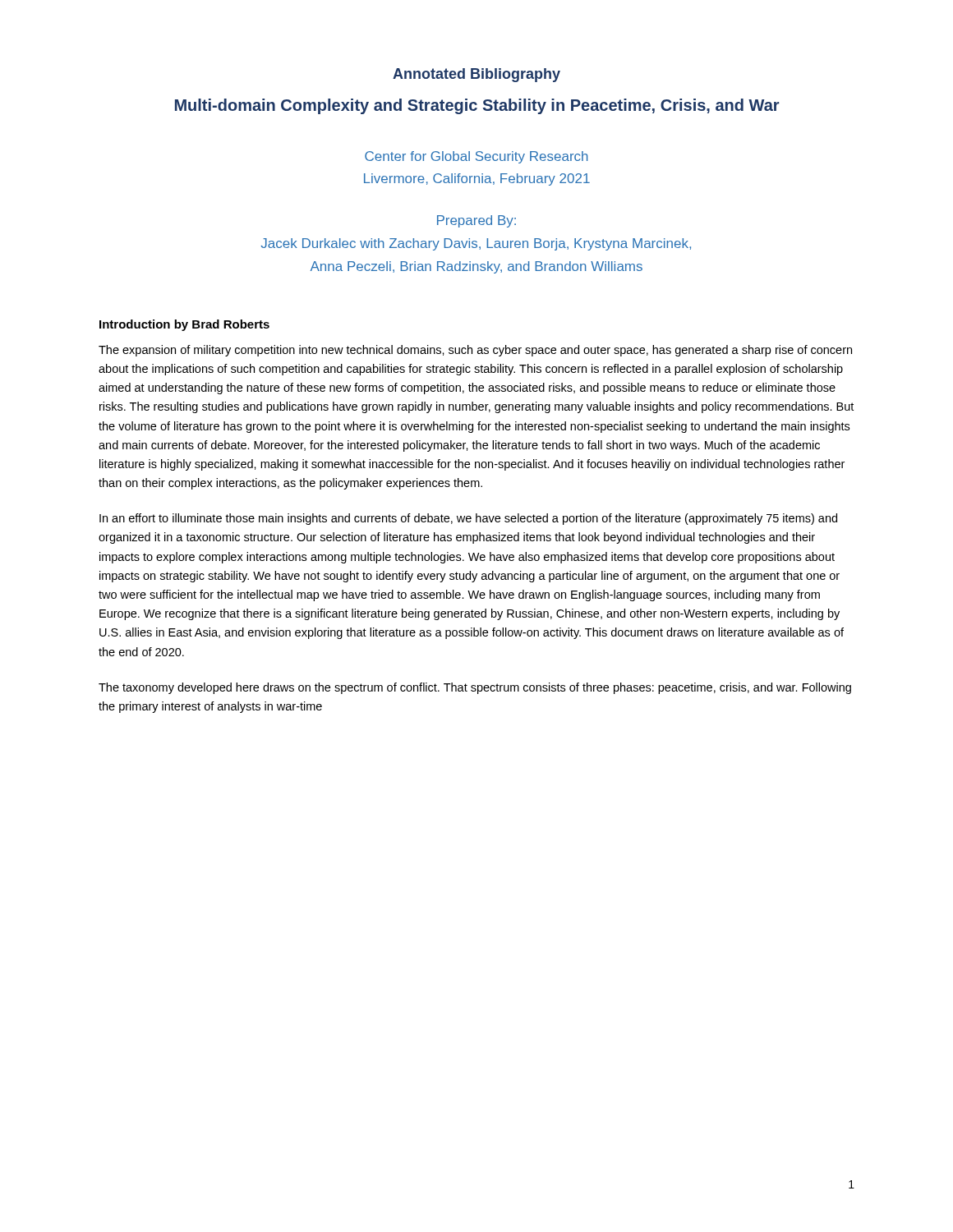The image size is (953, 1232).
Task: Select the text with the text "Center for Global Security ResearchLivermore, California, February 2021"
Action: click(x=476, y=168)
